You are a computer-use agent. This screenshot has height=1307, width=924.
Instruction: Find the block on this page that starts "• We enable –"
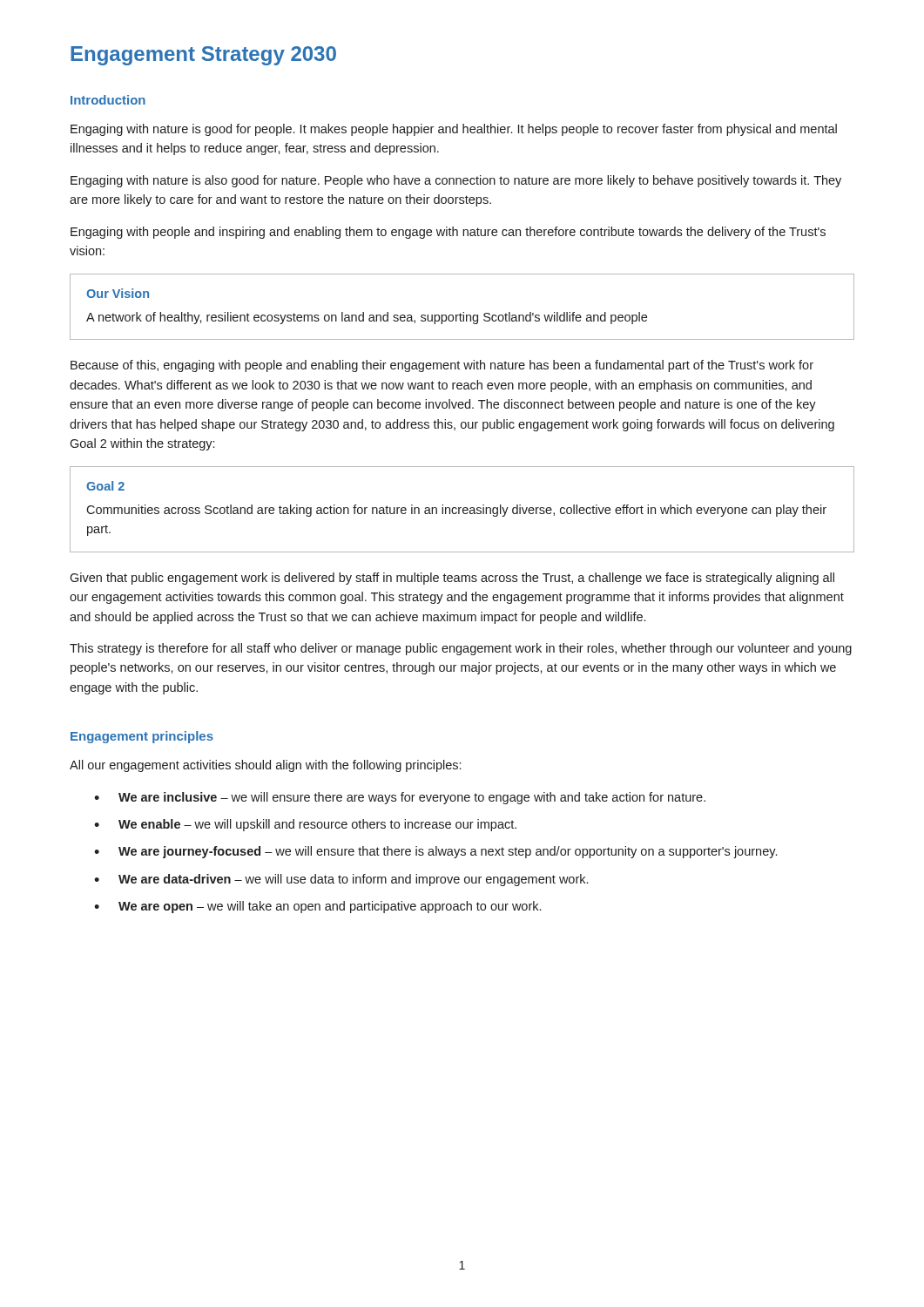[x=474, y=825]
